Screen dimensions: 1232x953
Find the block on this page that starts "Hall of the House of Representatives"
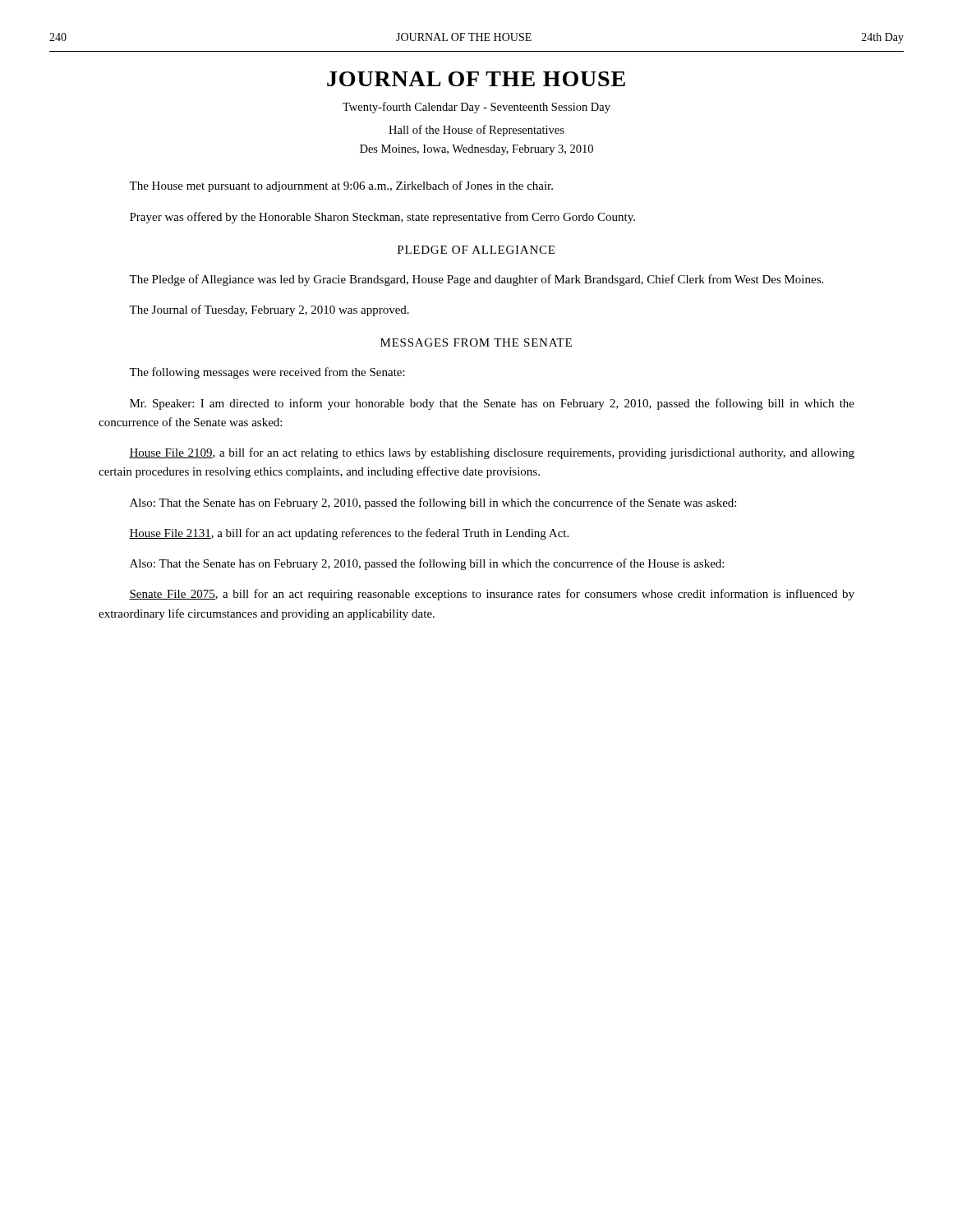pyautogui.click(x=476, y=139)
